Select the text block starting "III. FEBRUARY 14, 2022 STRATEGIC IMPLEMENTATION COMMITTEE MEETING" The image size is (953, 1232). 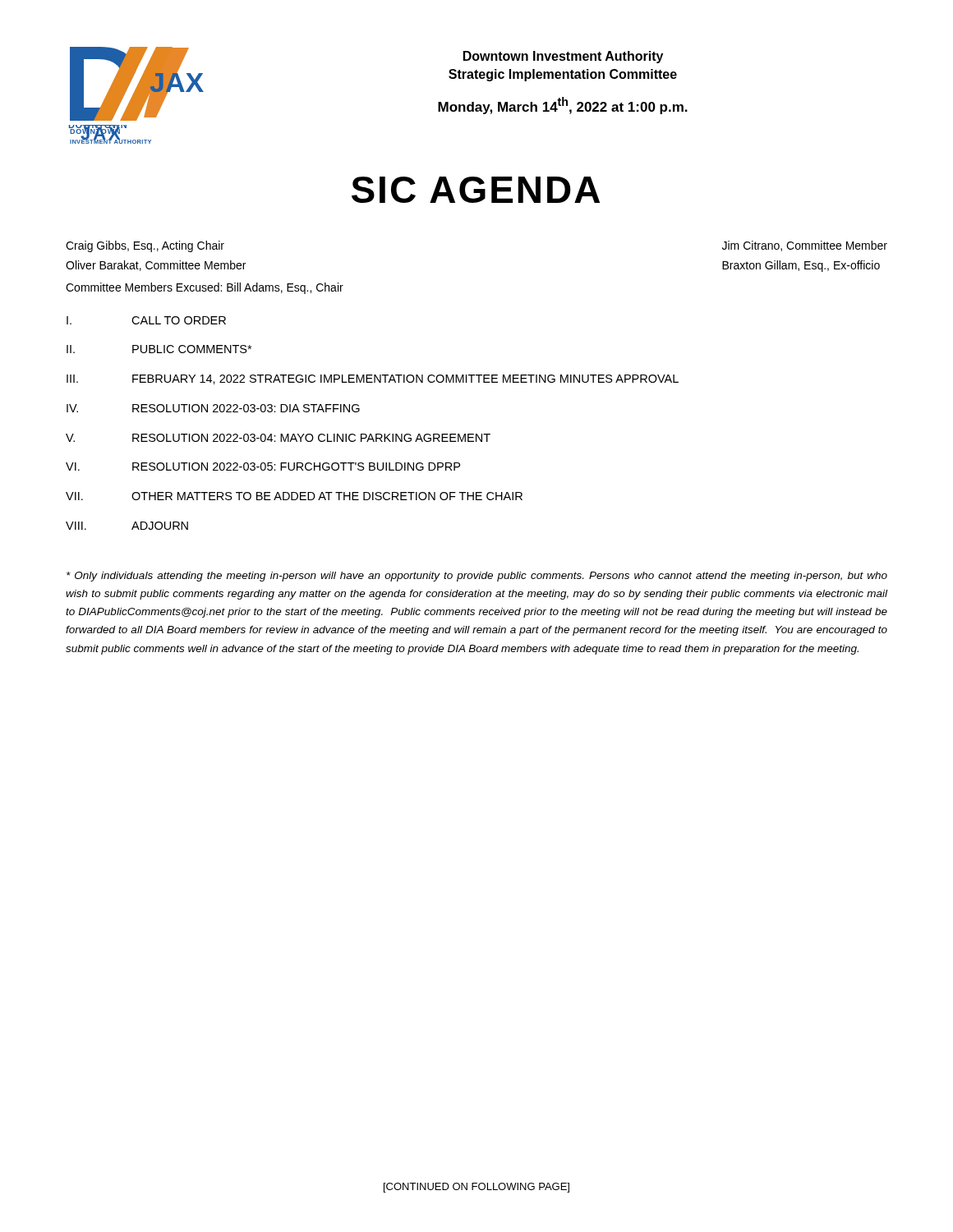(476, 379)
